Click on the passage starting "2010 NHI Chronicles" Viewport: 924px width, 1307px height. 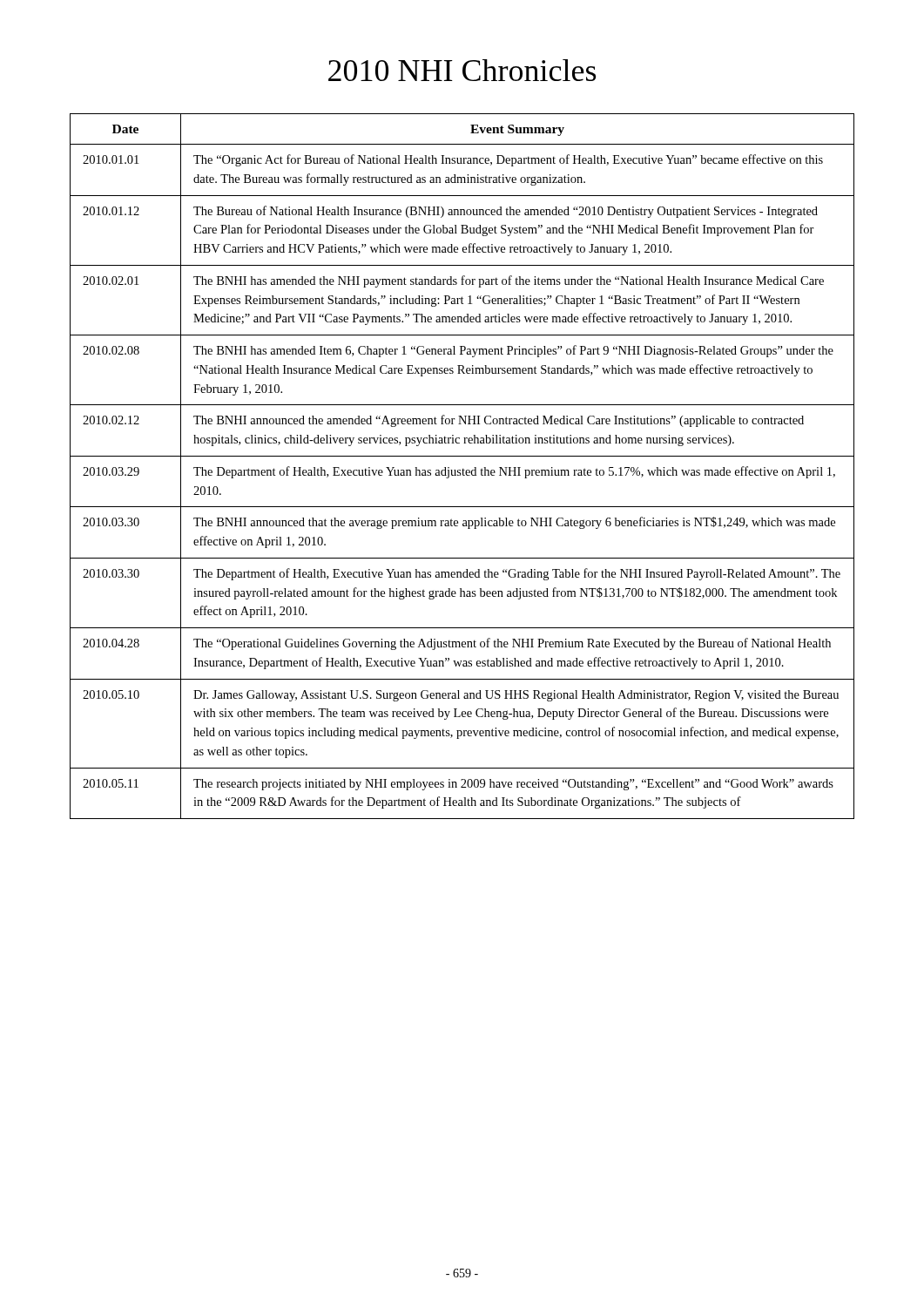click(x=462, y=71)
